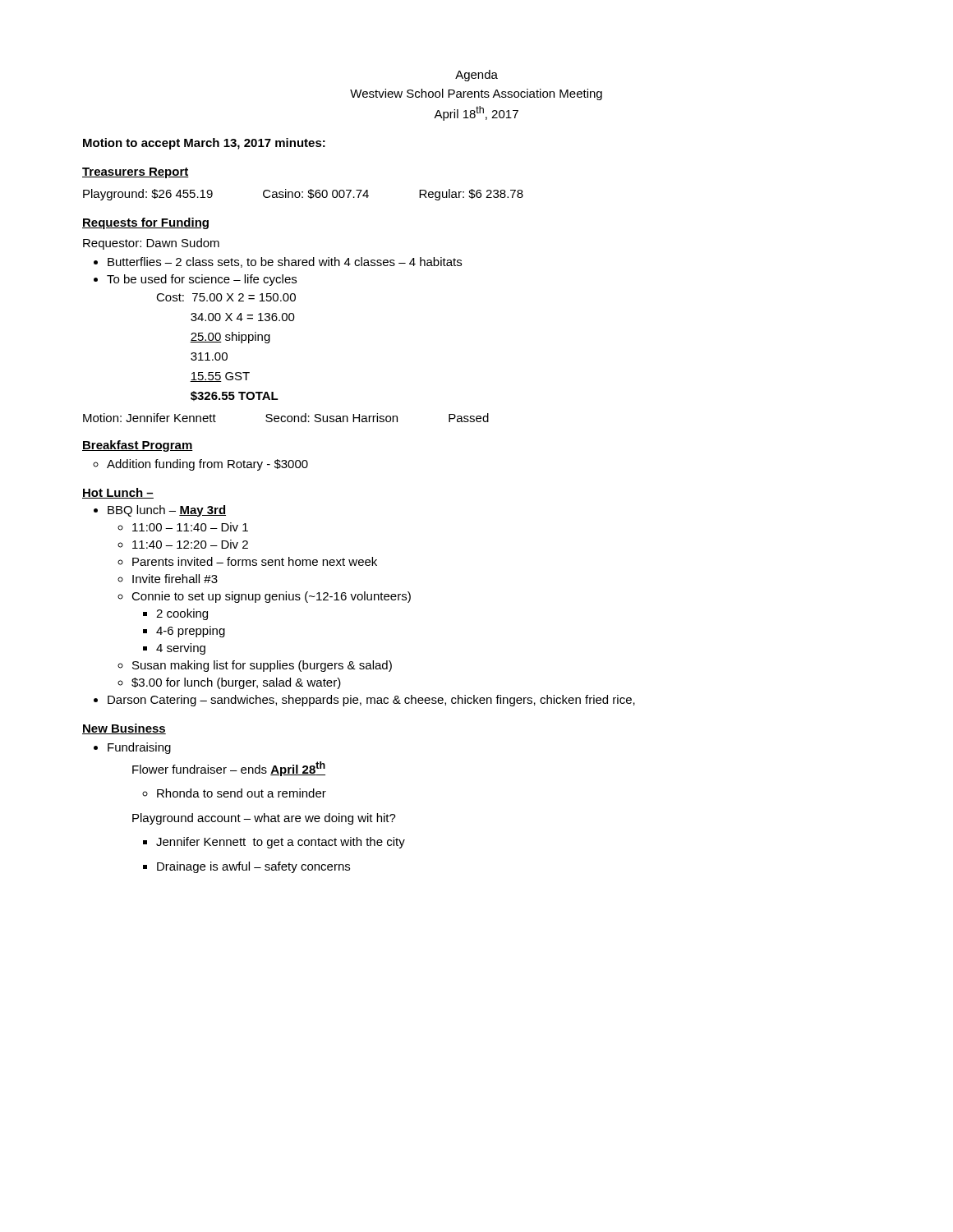Locate the text "Requests for Funding"

(146, 222)
